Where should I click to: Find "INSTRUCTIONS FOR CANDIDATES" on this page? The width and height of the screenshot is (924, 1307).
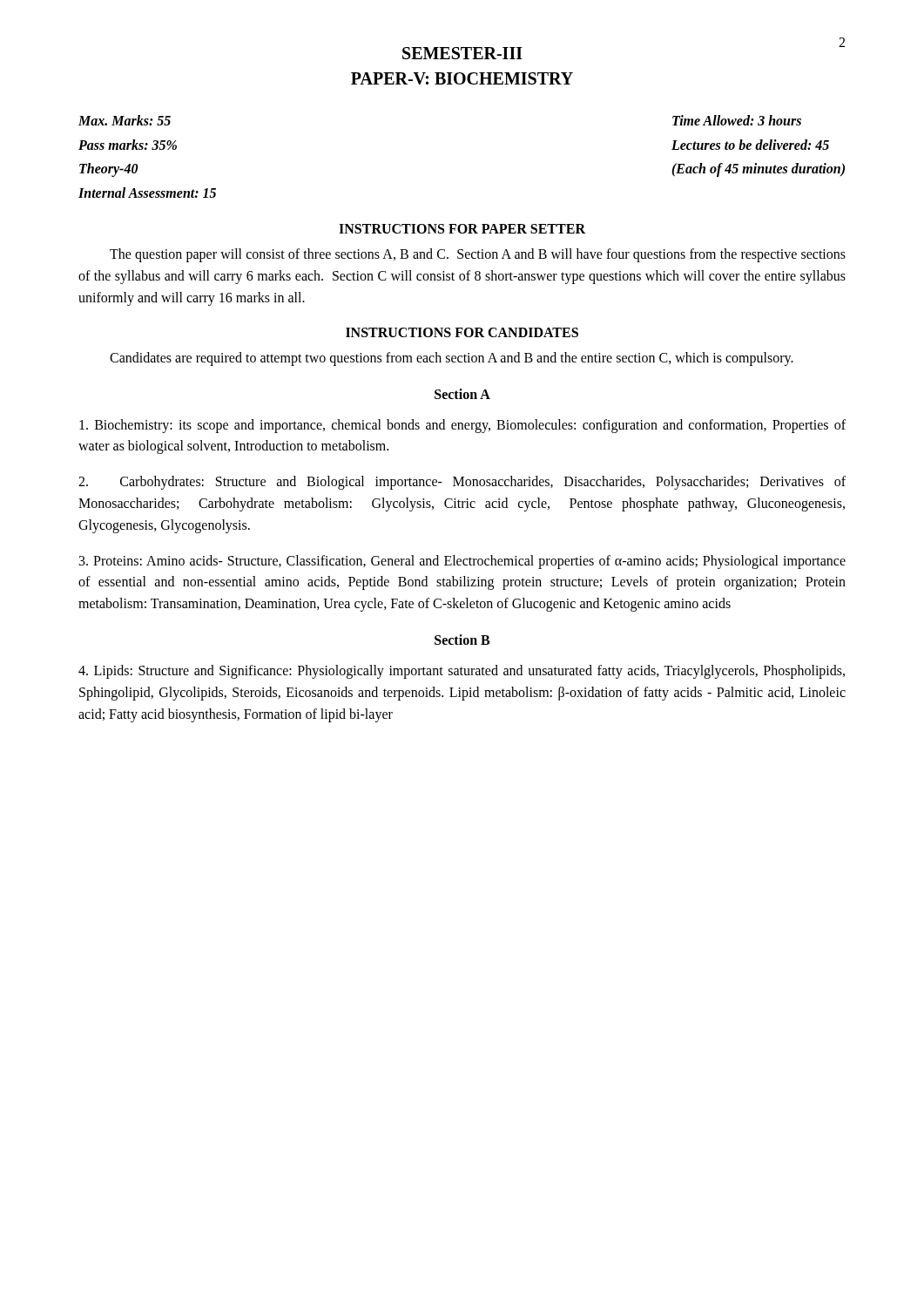[x=462, y=332]
